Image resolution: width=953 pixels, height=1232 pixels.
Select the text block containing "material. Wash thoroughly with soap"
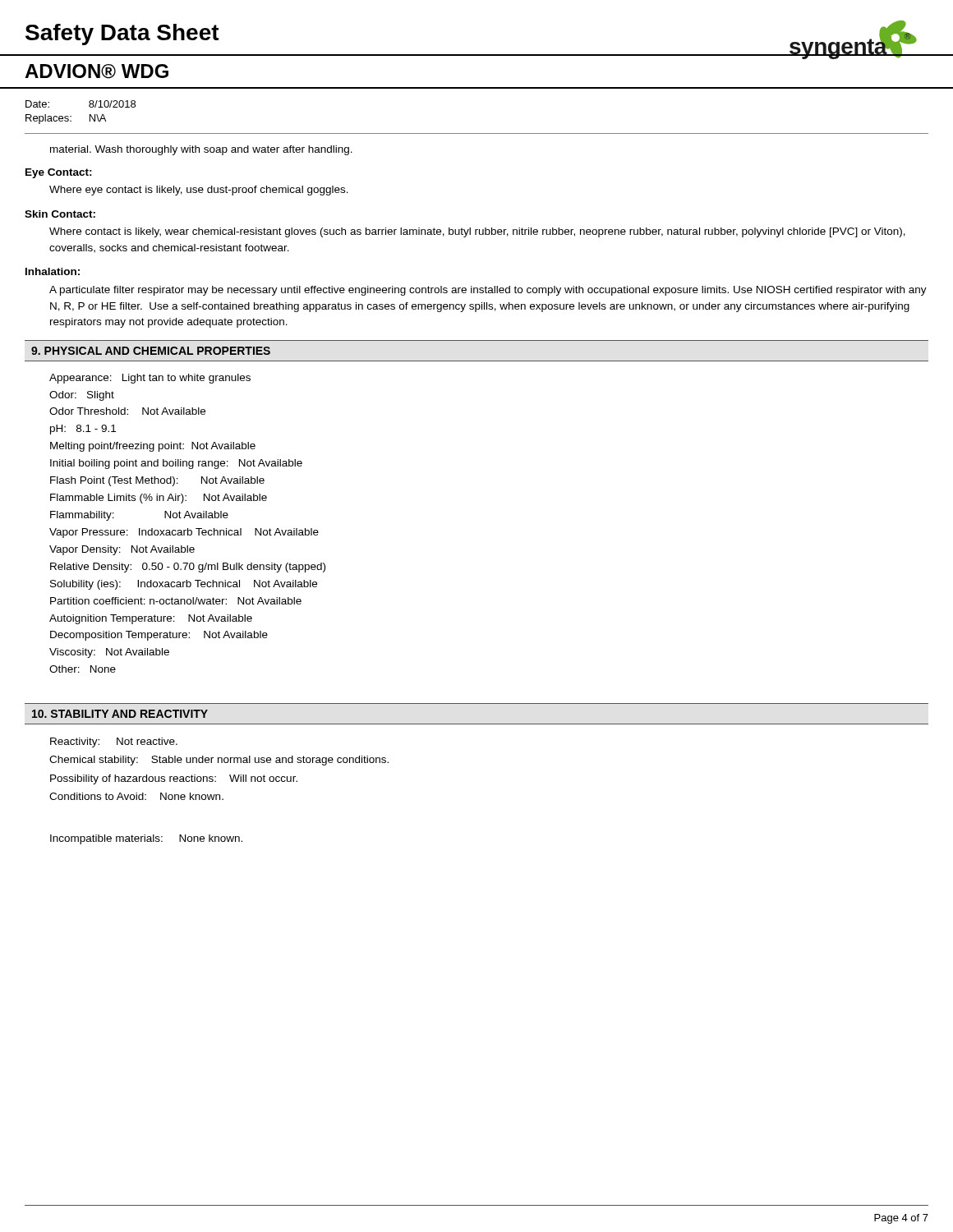pos(201,149)
